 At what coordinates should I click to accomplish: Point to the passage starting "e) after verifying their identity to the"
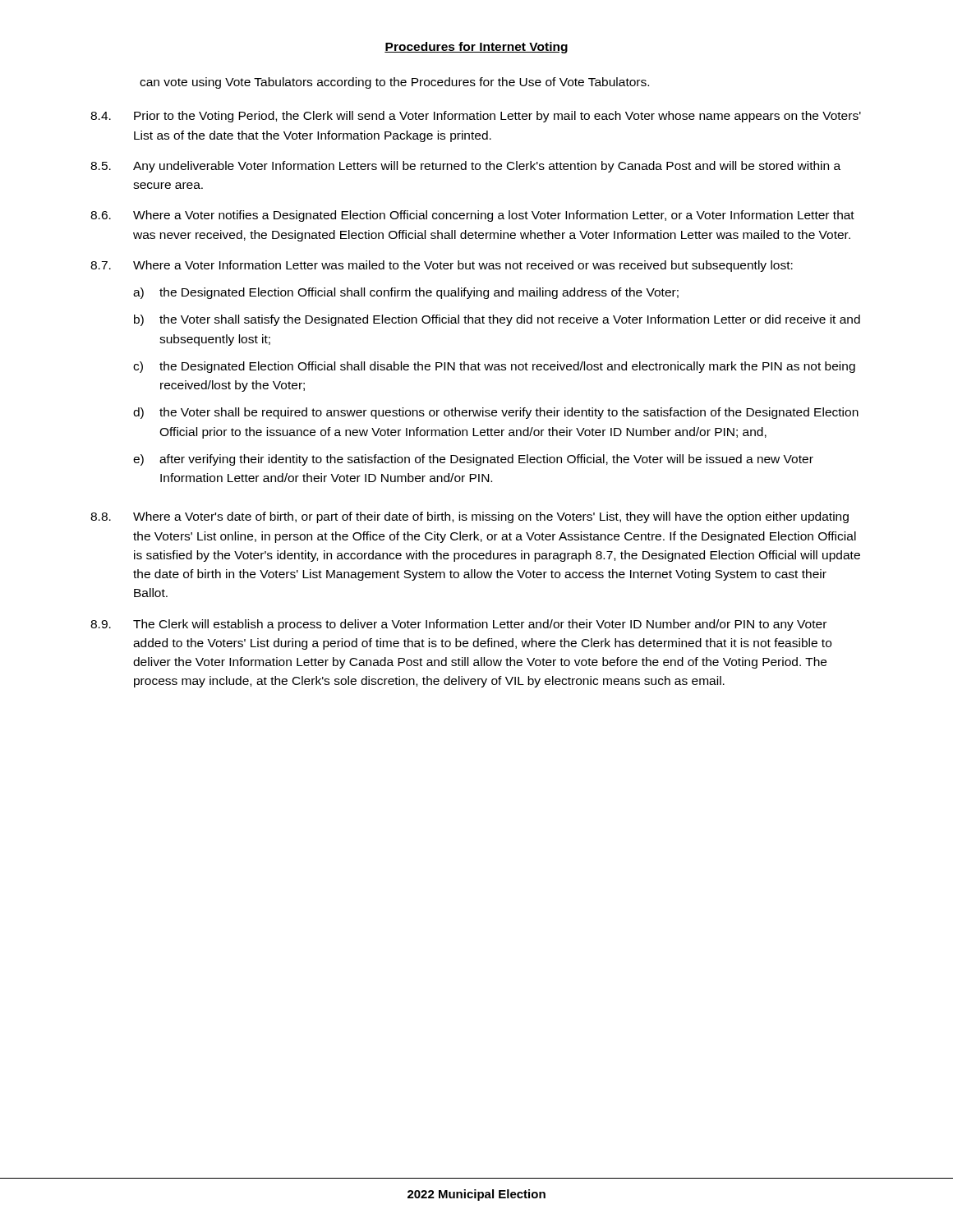498,468
